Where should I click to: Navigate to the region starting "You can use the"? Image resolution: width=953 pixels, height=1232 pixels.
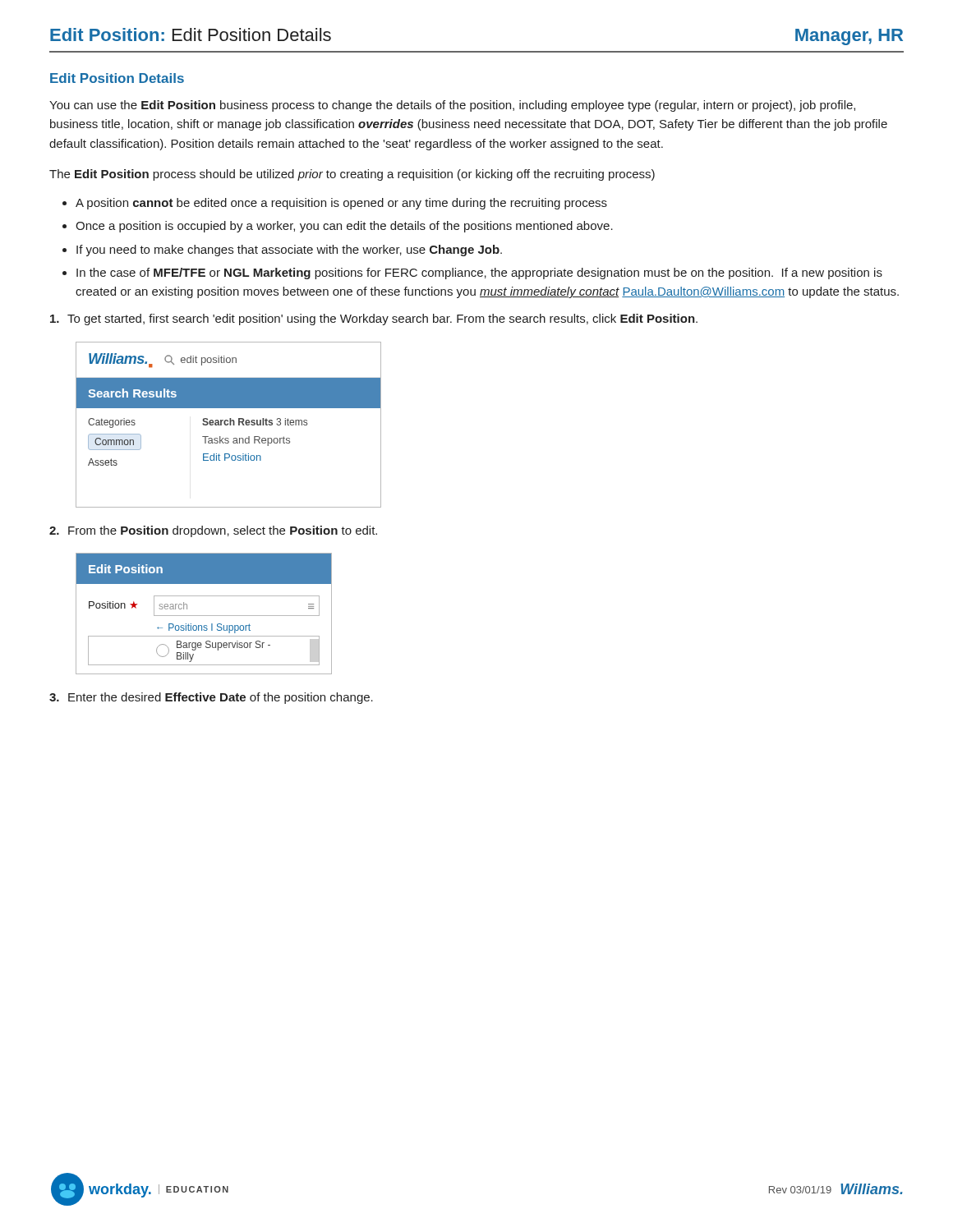coord(468,124)
